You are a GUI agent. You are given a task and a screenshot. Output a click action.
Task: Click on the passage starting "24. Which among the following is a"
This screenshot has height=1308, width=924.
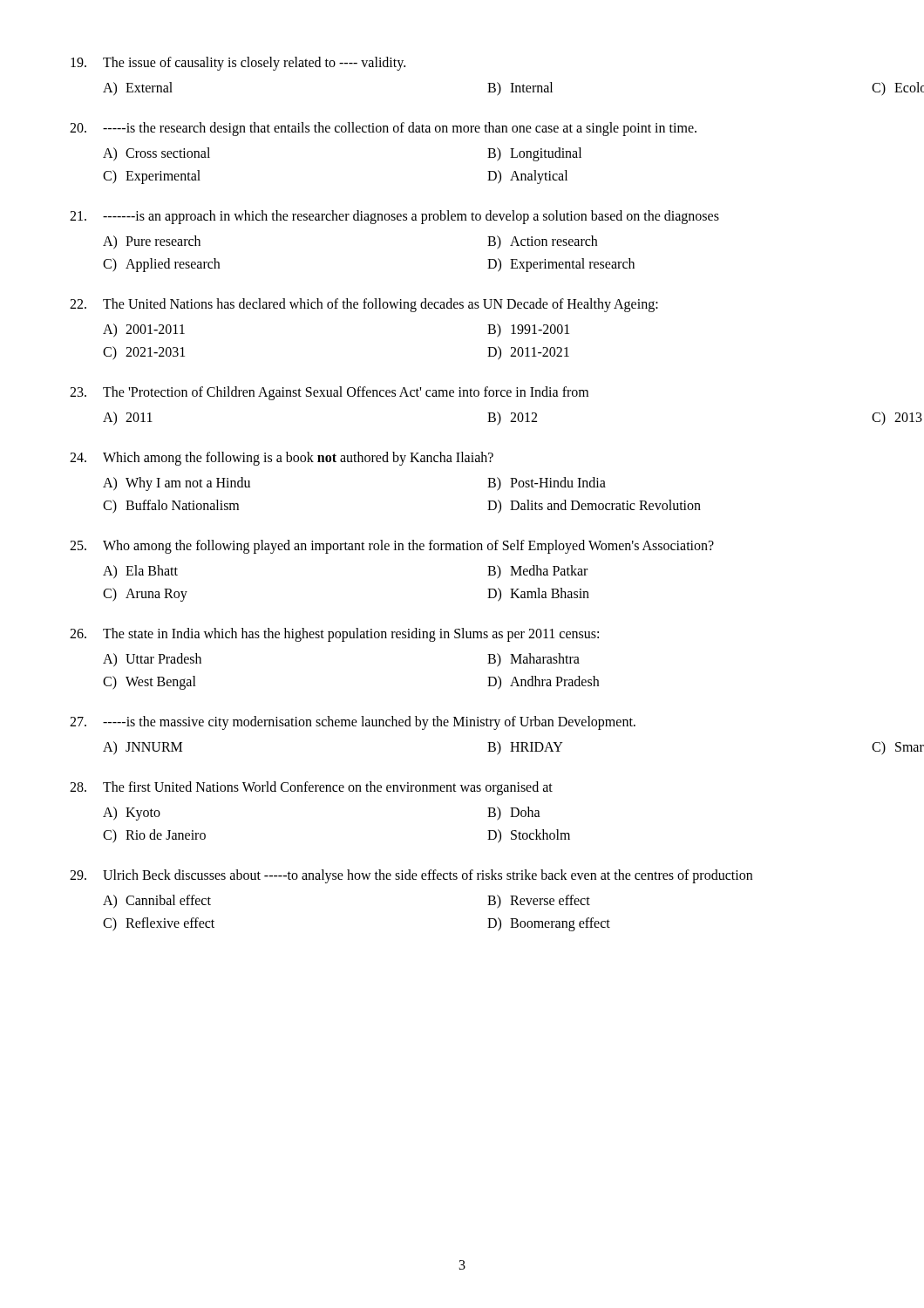[282, 459]
